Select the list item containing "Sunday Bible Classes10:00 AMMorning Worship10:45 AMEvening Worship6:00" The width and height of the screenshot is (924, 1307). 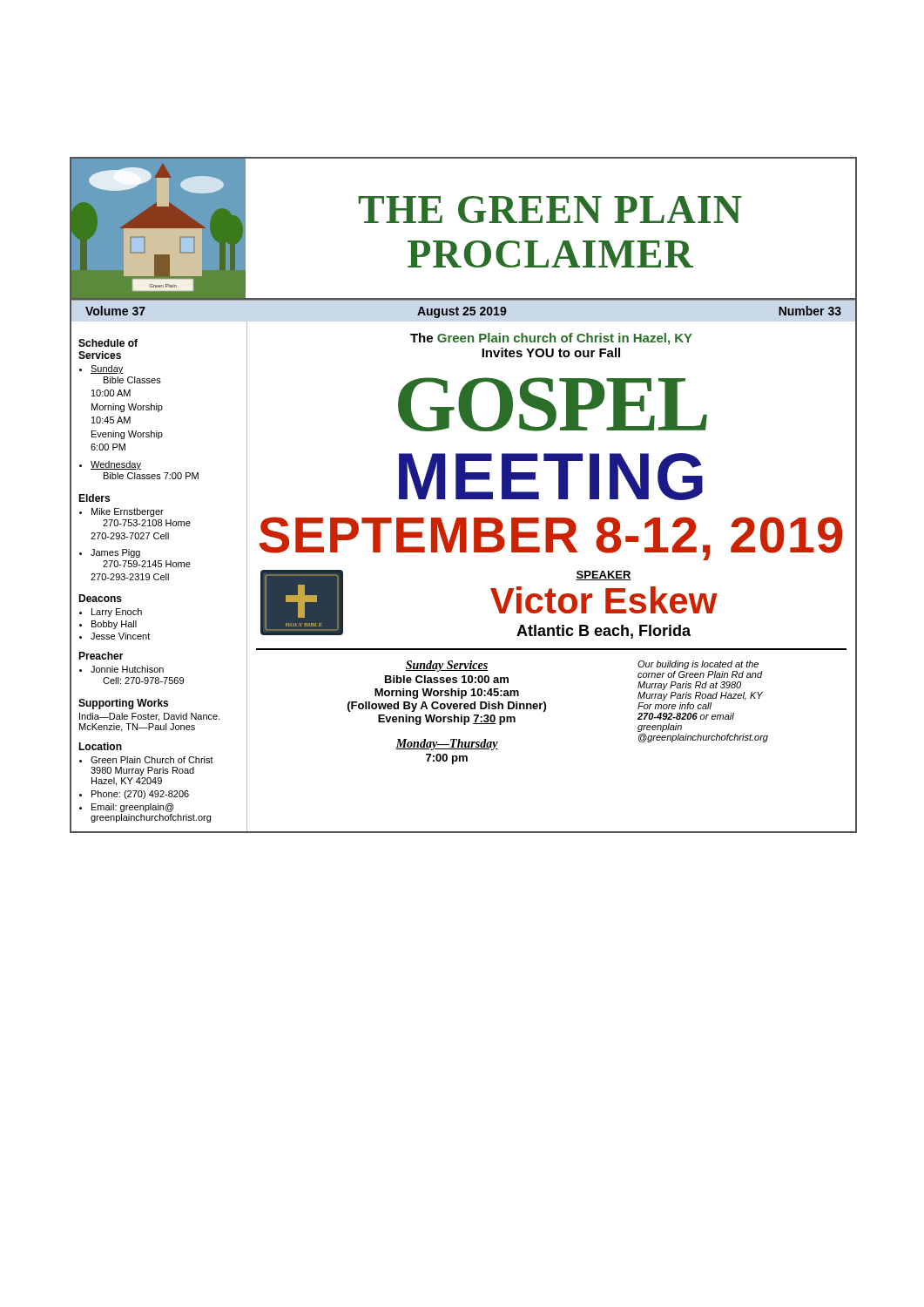(x=127, y=408)
